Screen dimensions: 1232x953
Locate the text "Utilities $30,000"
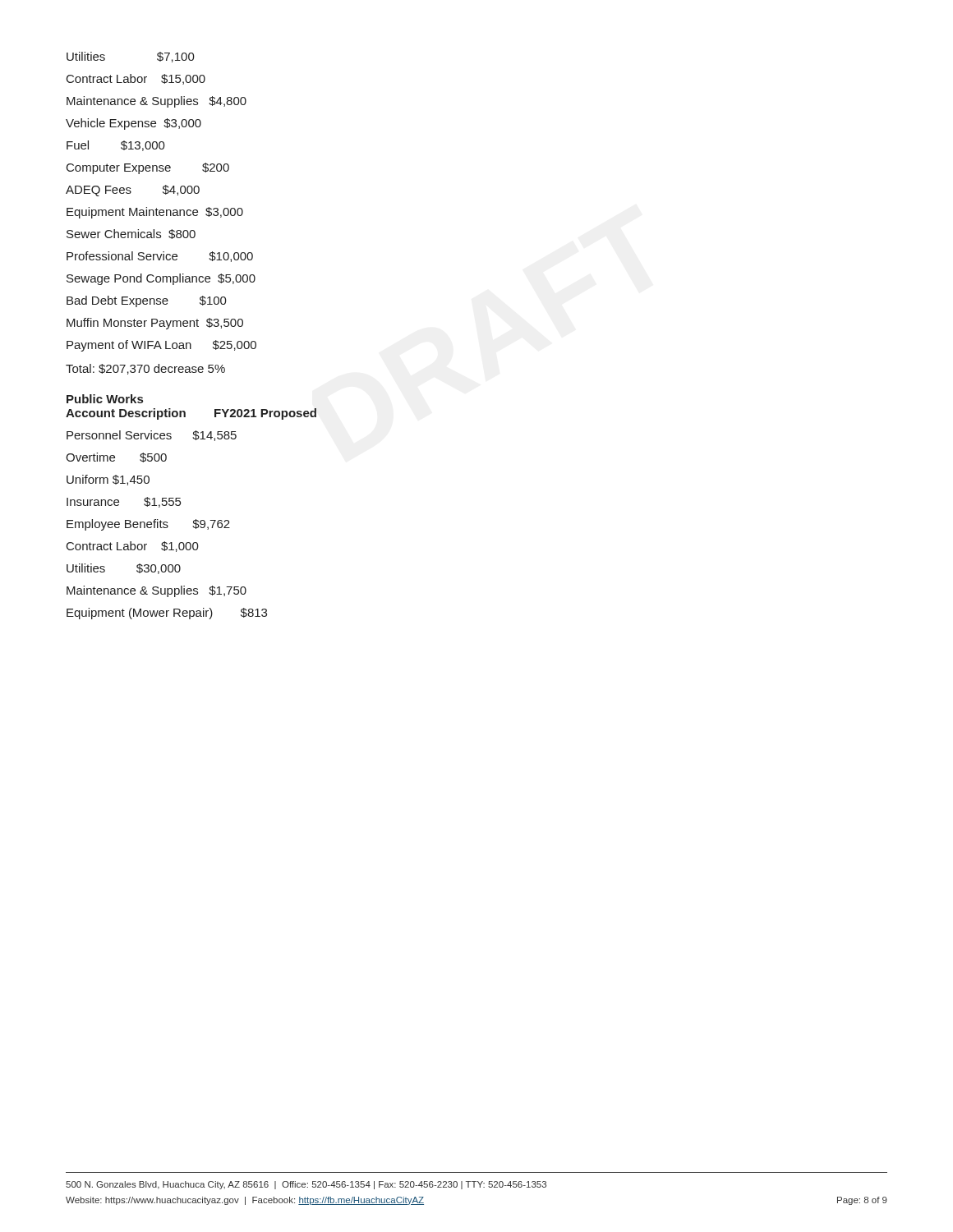(x=84, y=569)
